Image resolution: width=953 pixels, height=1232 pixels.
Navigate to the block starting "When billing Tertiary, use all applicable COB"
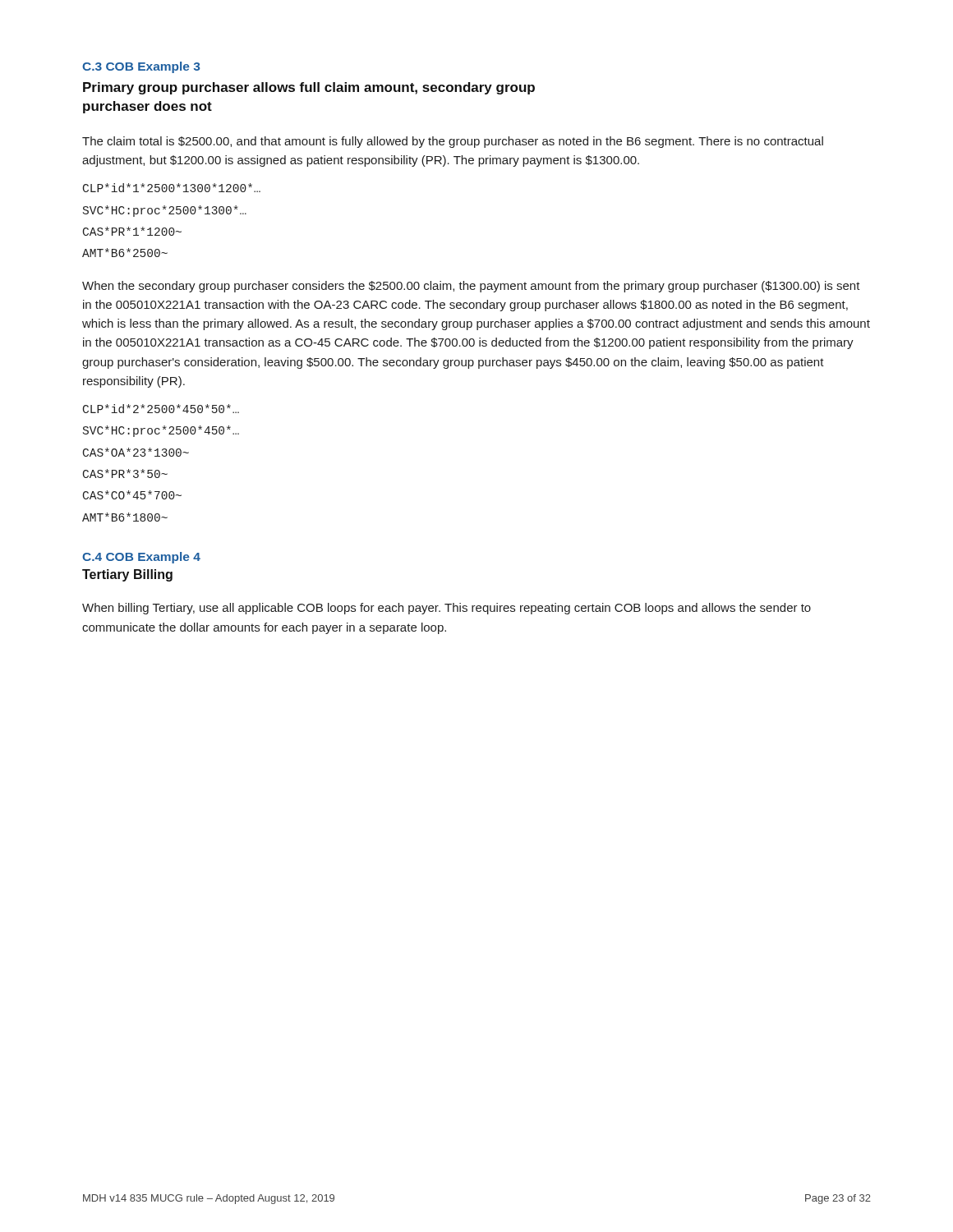tap(447, 617)
